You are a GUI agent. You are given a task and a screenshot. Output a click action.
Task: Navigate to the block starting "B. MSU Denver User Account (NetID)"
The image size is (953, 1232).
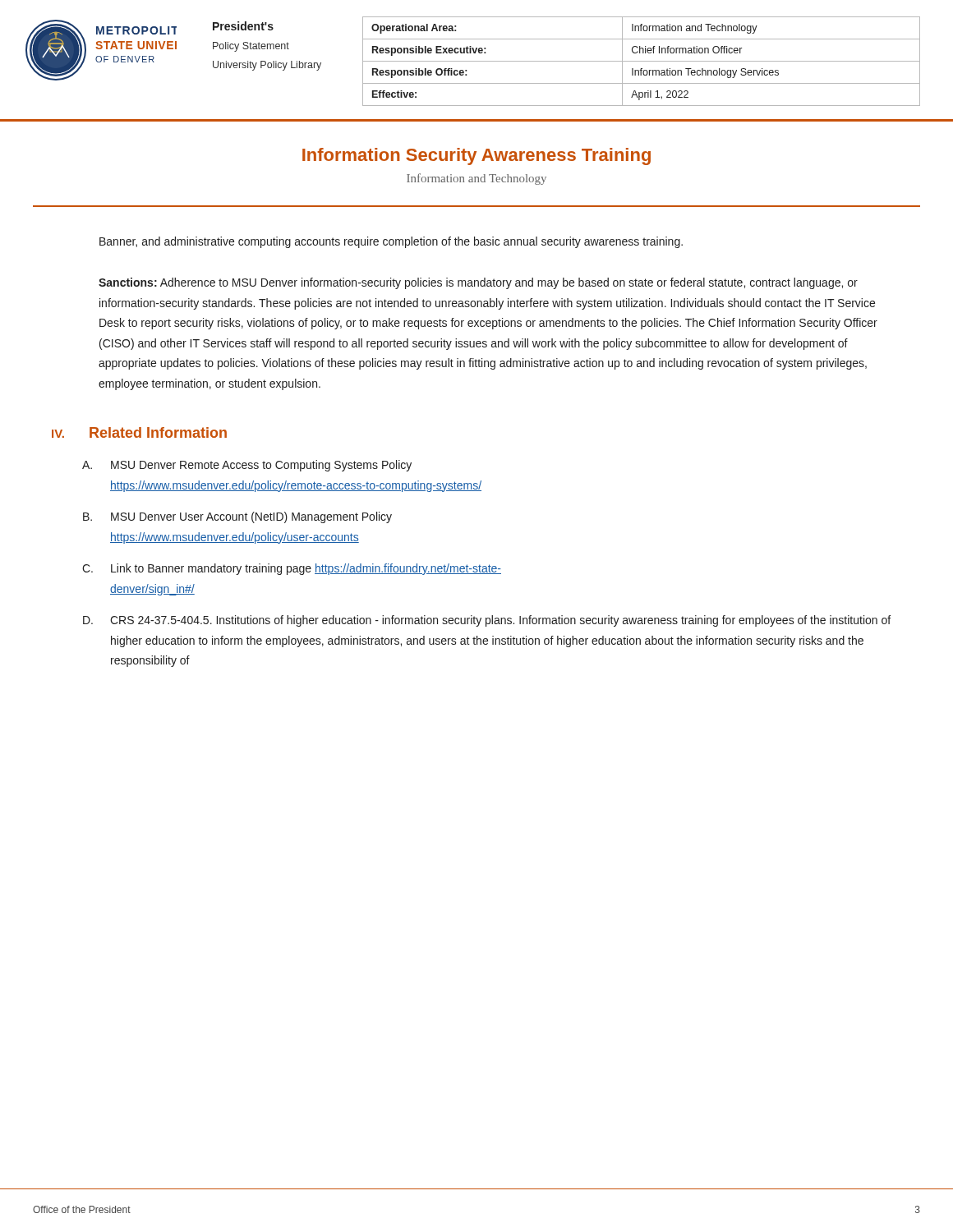tap(237, 527)
